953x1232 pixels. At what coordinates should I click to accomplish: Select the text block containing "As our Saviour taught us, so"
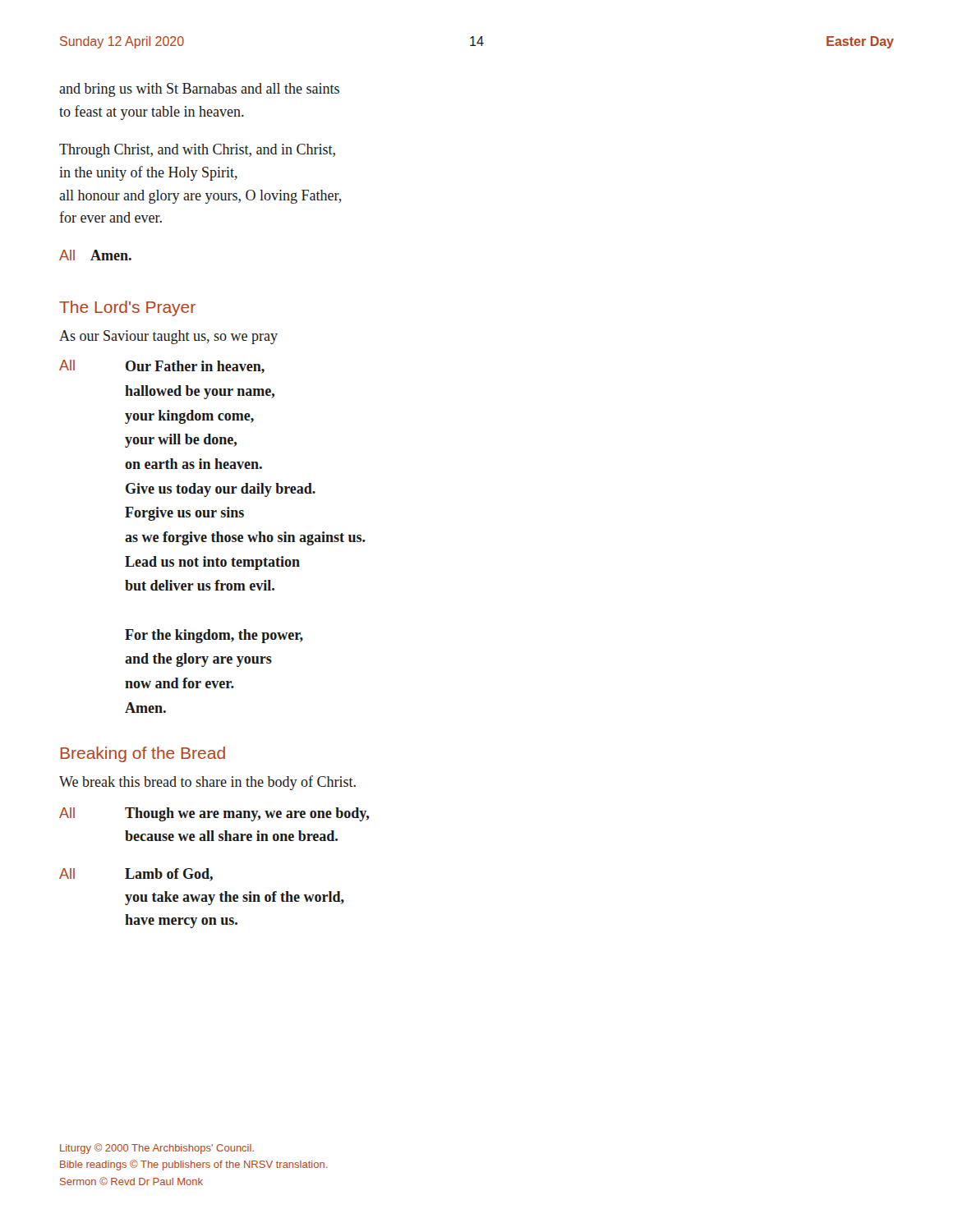click(x=168, y=336)
